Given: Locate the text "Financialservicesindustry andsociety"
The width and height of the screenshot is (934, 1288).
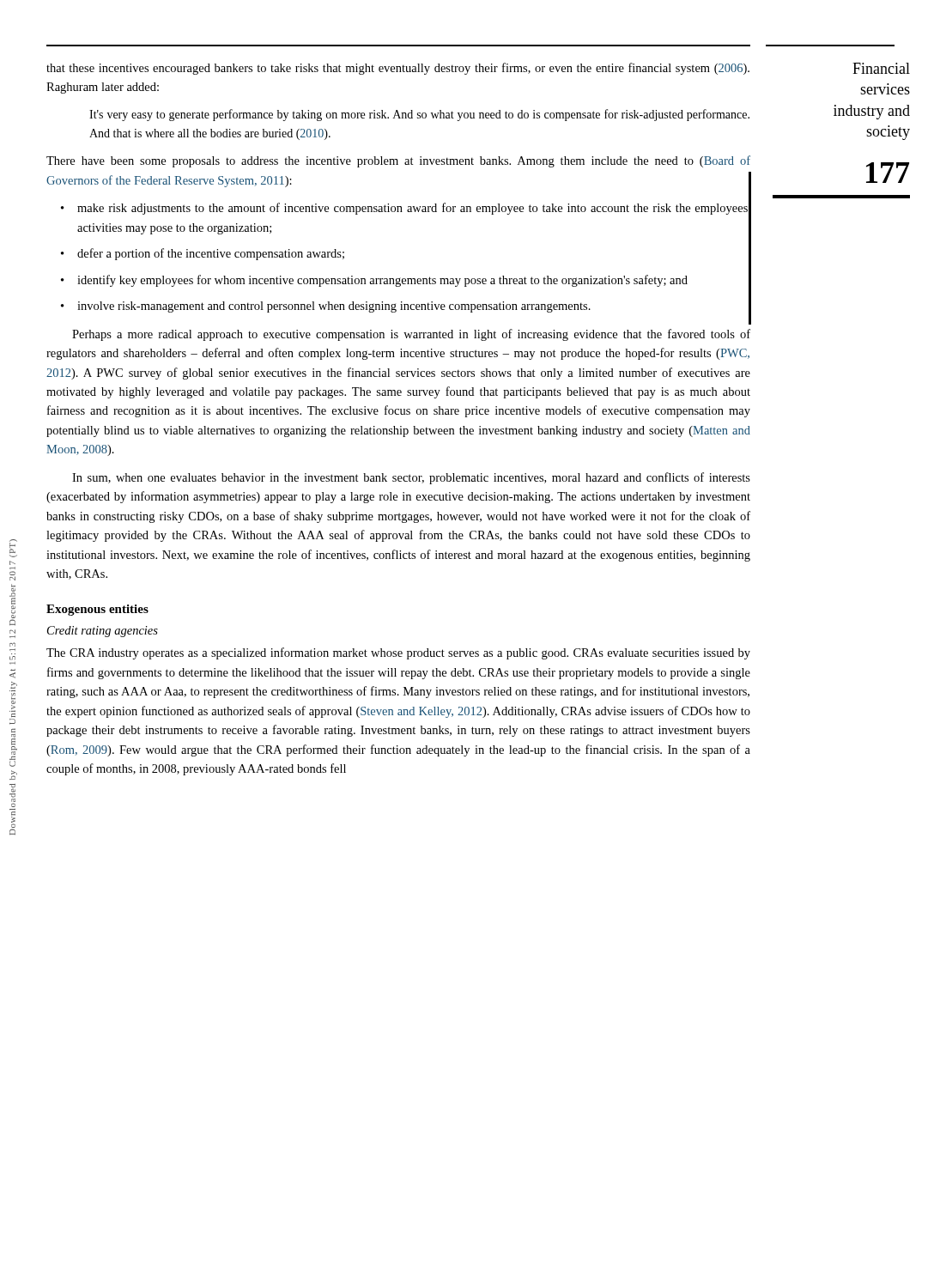Looking at the screenshot, I should click(x=872, y=100).
